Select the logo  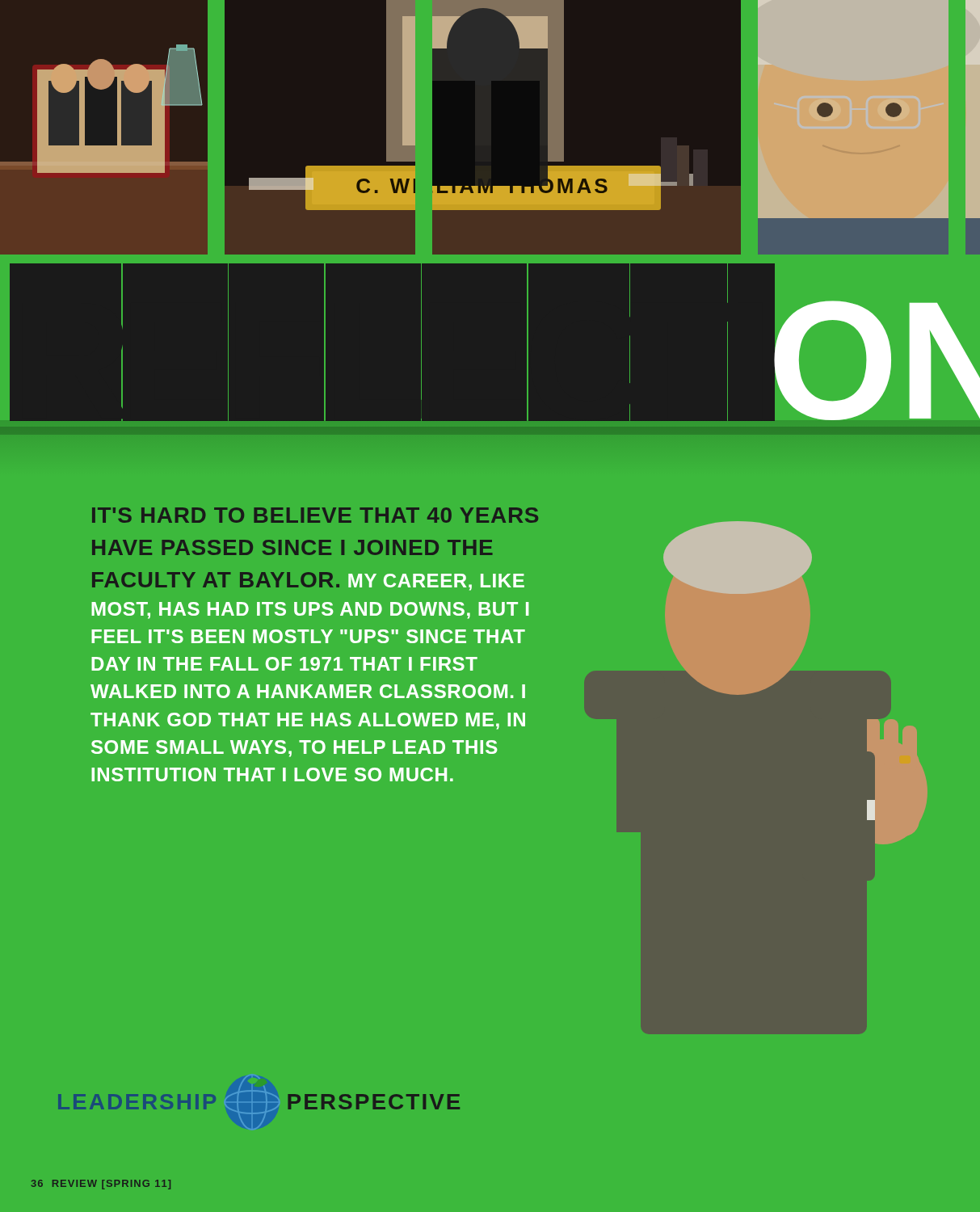pos(260,1102)
